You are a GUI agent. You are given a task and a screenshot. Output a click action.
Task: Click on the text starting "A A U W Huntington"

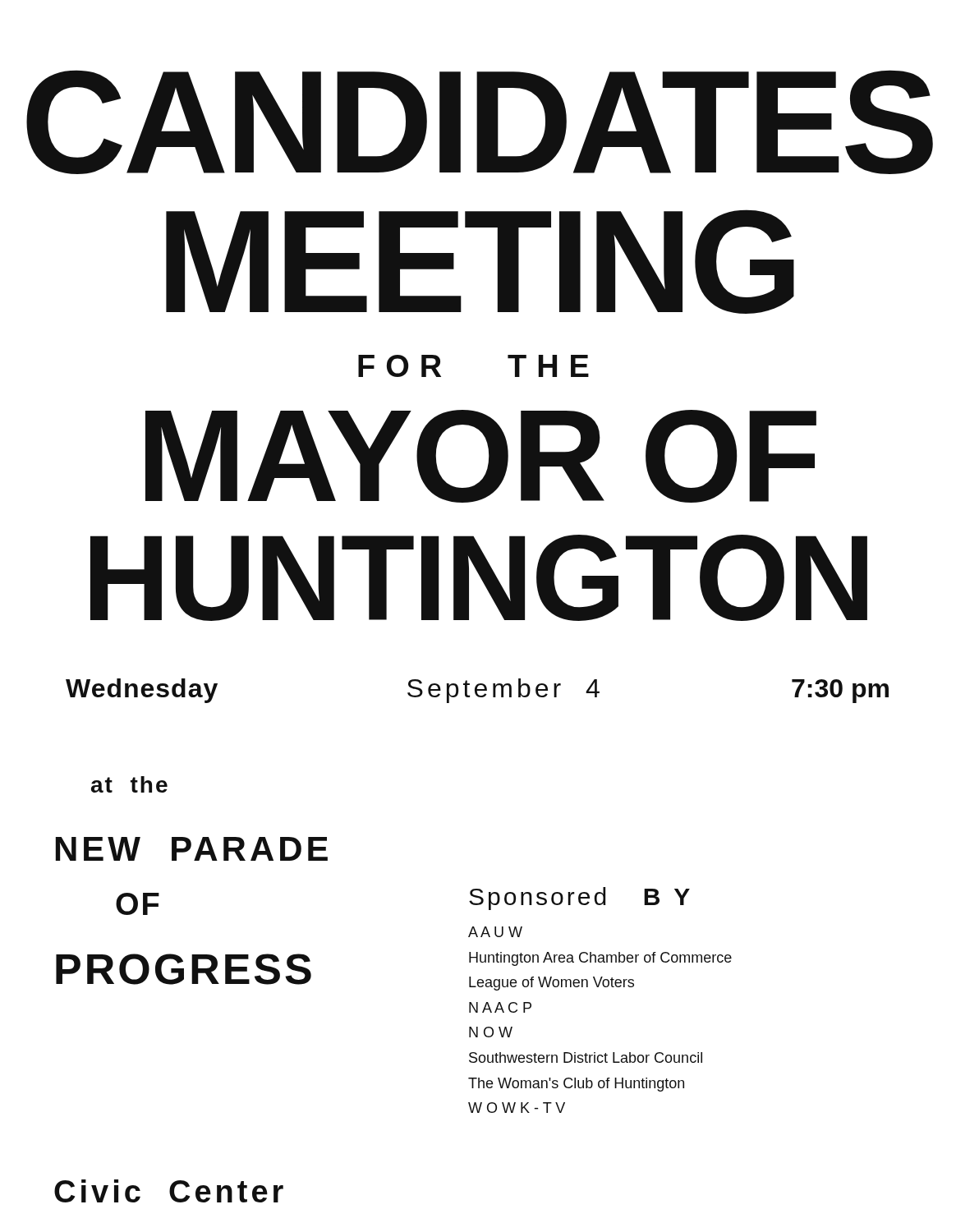[495, 932]
